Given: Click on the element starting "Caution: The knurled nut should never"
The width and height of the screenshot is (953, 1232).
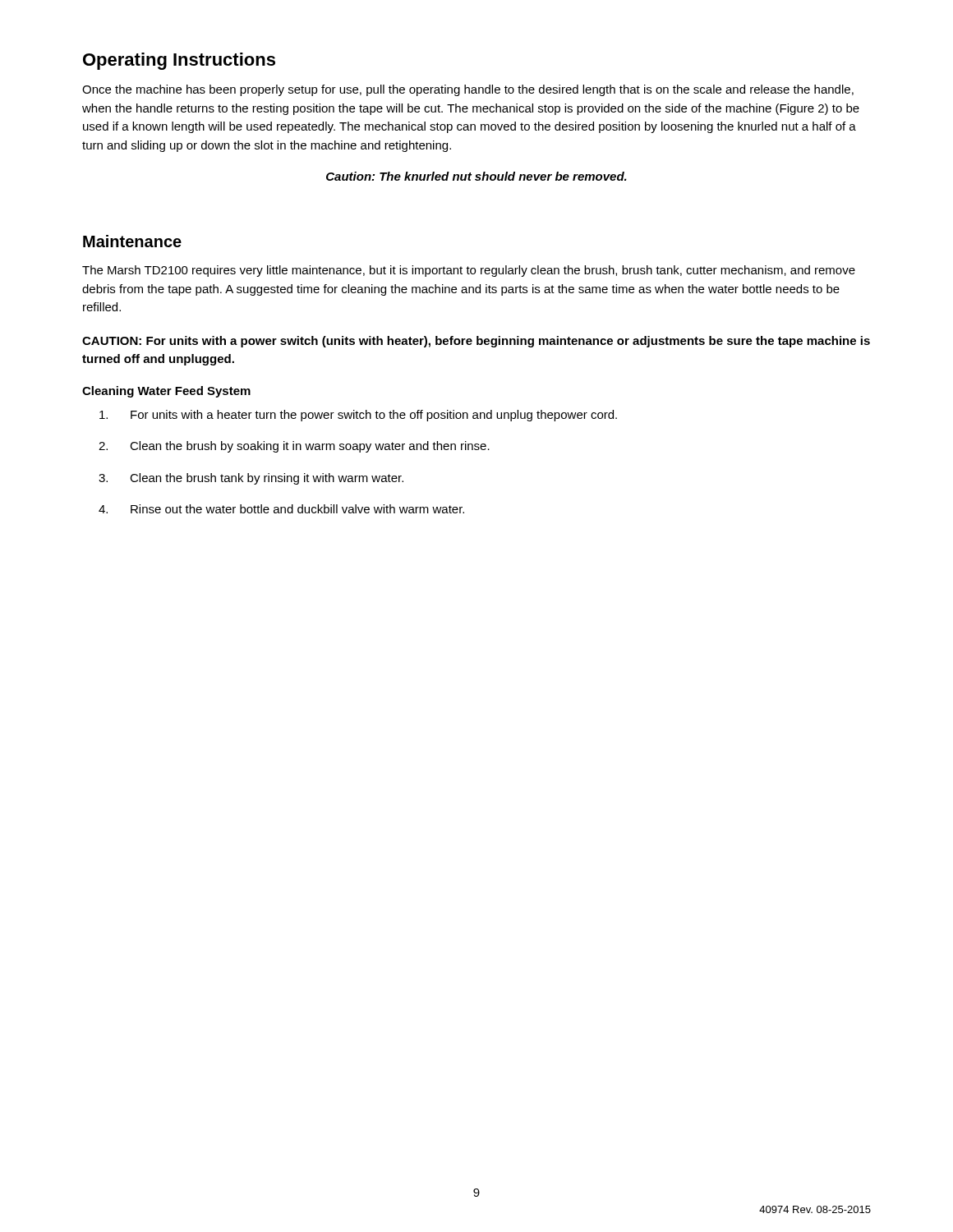Looking at the screenshot, I should point(476,176).
